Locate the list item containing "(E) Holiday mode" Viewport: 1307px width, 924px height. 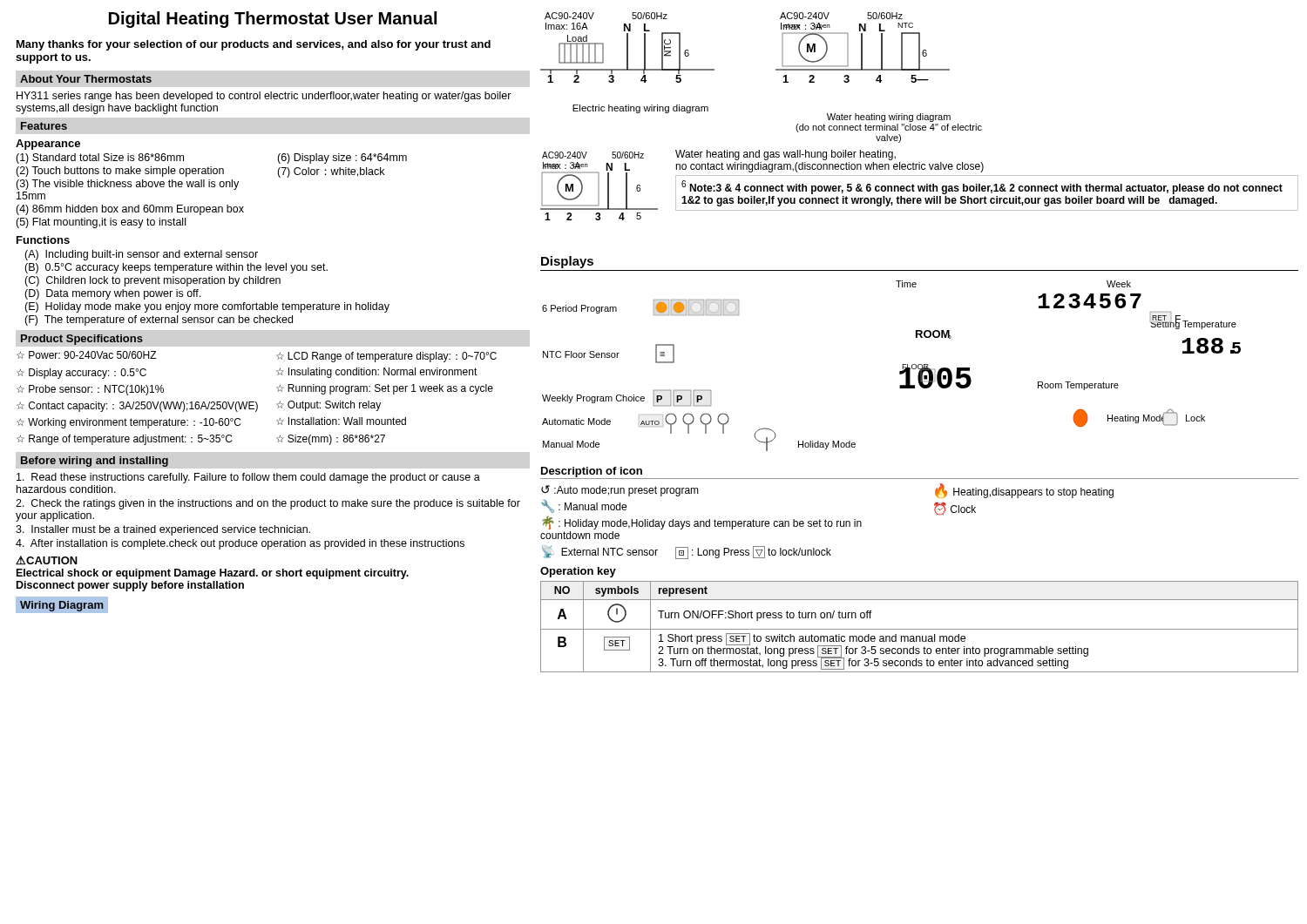207,307
